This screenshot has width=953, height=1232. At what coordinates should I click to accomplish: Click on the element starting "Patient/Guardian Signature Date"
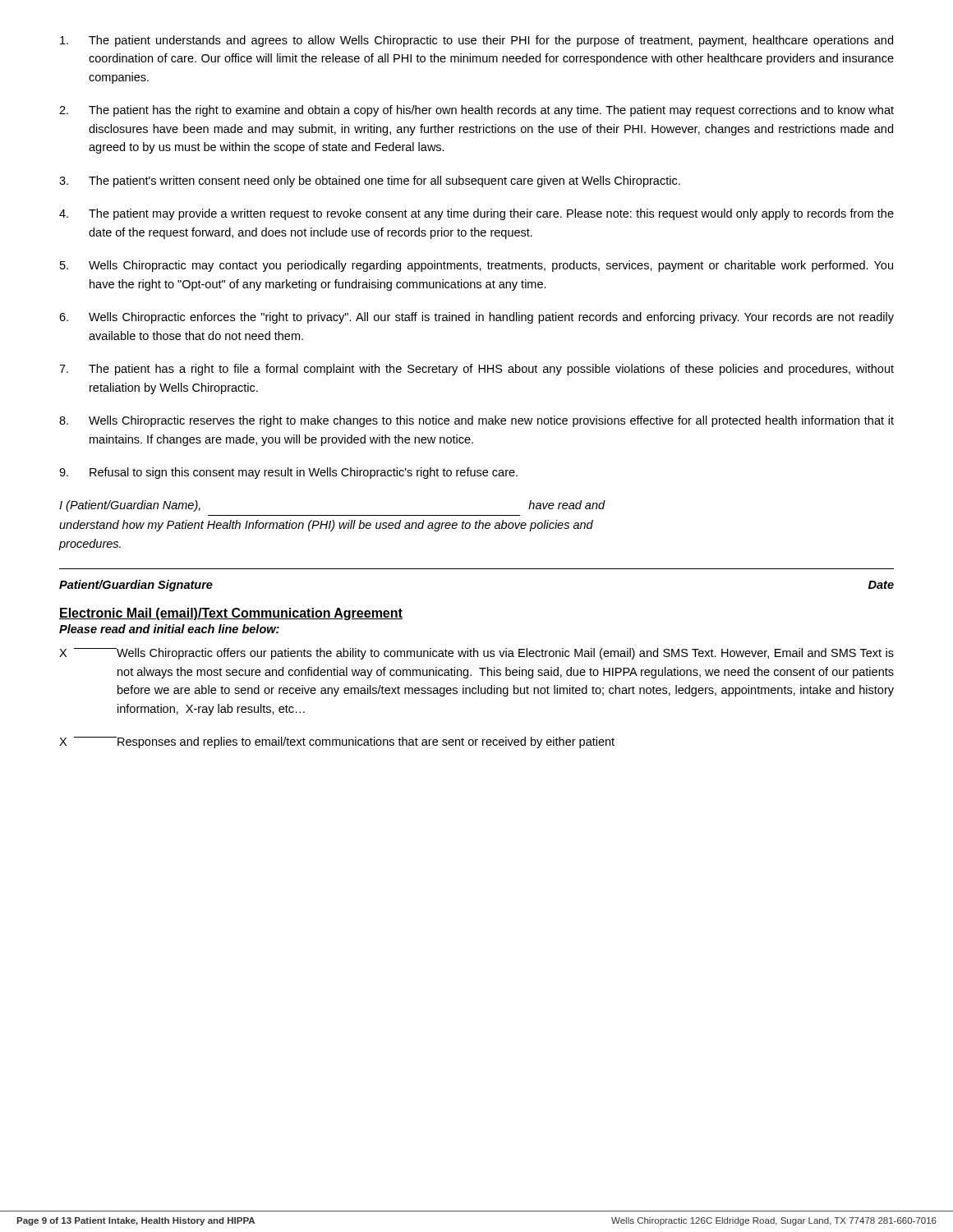[x=133, y=584]
